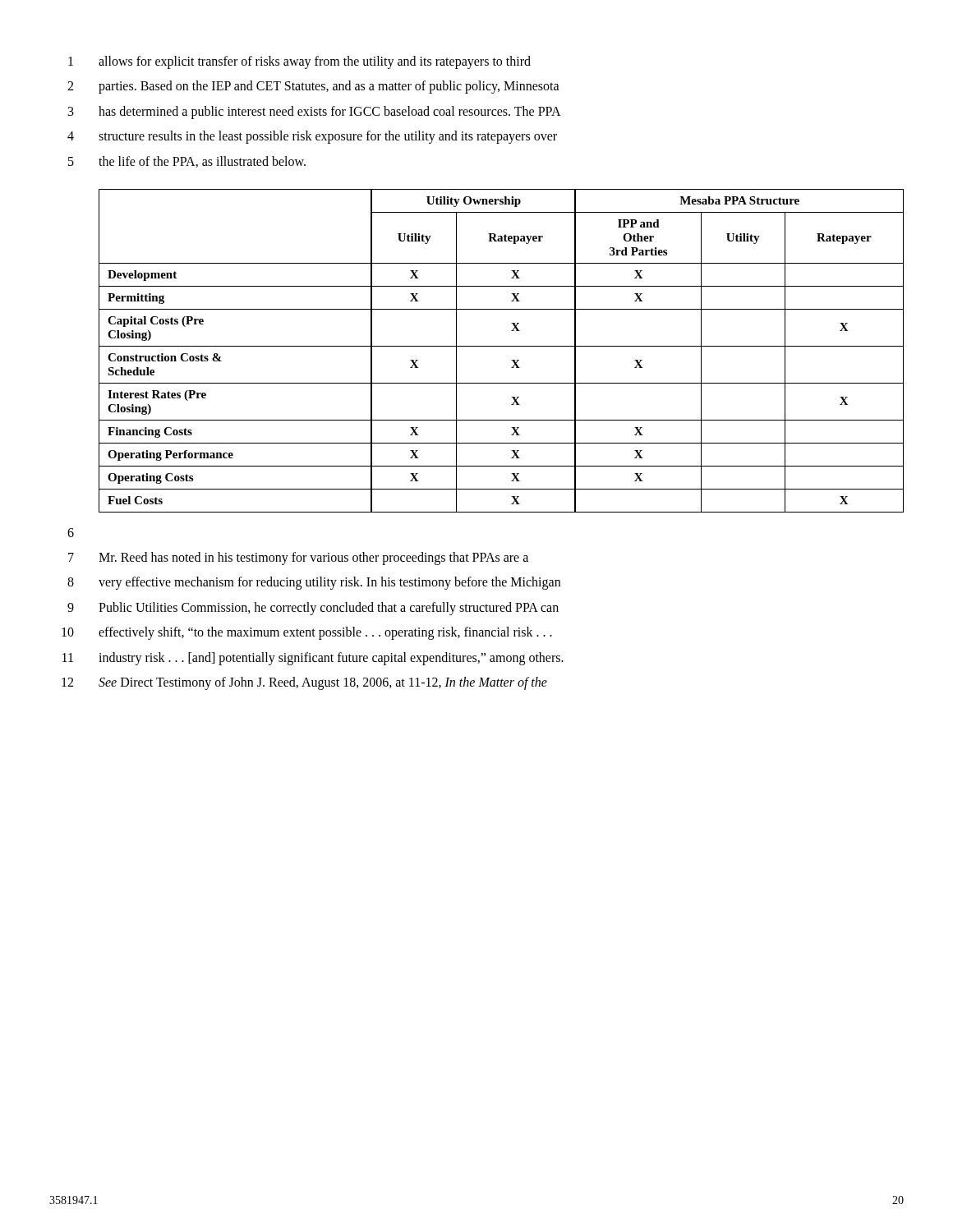Locate the block of text that opens with "2 parties. Based on the IEP and CET"
Screen dimensions: 1232x953
coord(476,87)
